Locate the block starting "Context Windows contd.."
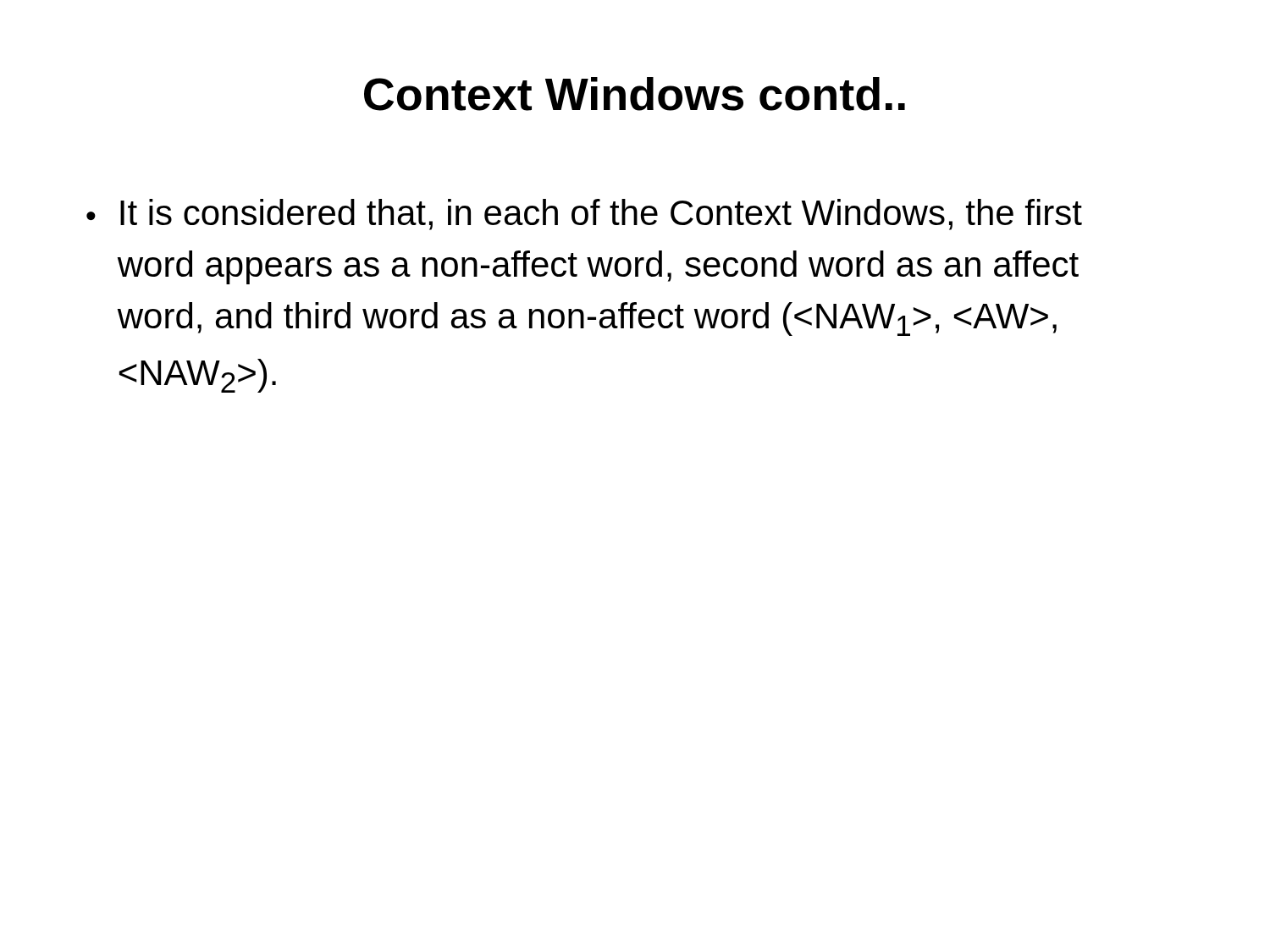This screenshot has width=1270, height=952. click(635, 94)
